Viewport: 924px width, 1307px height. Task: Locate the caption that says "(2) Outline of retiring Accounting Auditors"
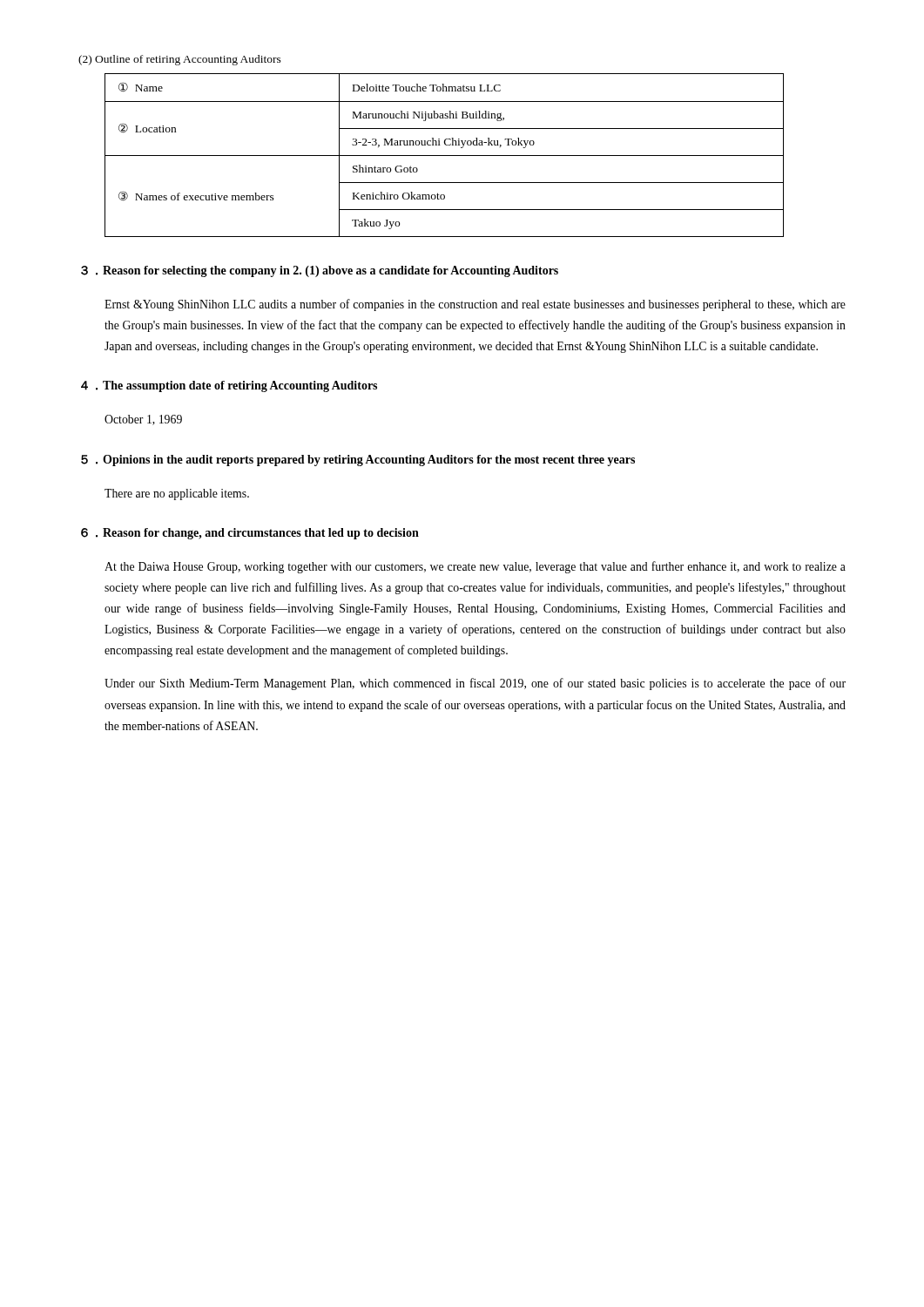click(180, 59)
